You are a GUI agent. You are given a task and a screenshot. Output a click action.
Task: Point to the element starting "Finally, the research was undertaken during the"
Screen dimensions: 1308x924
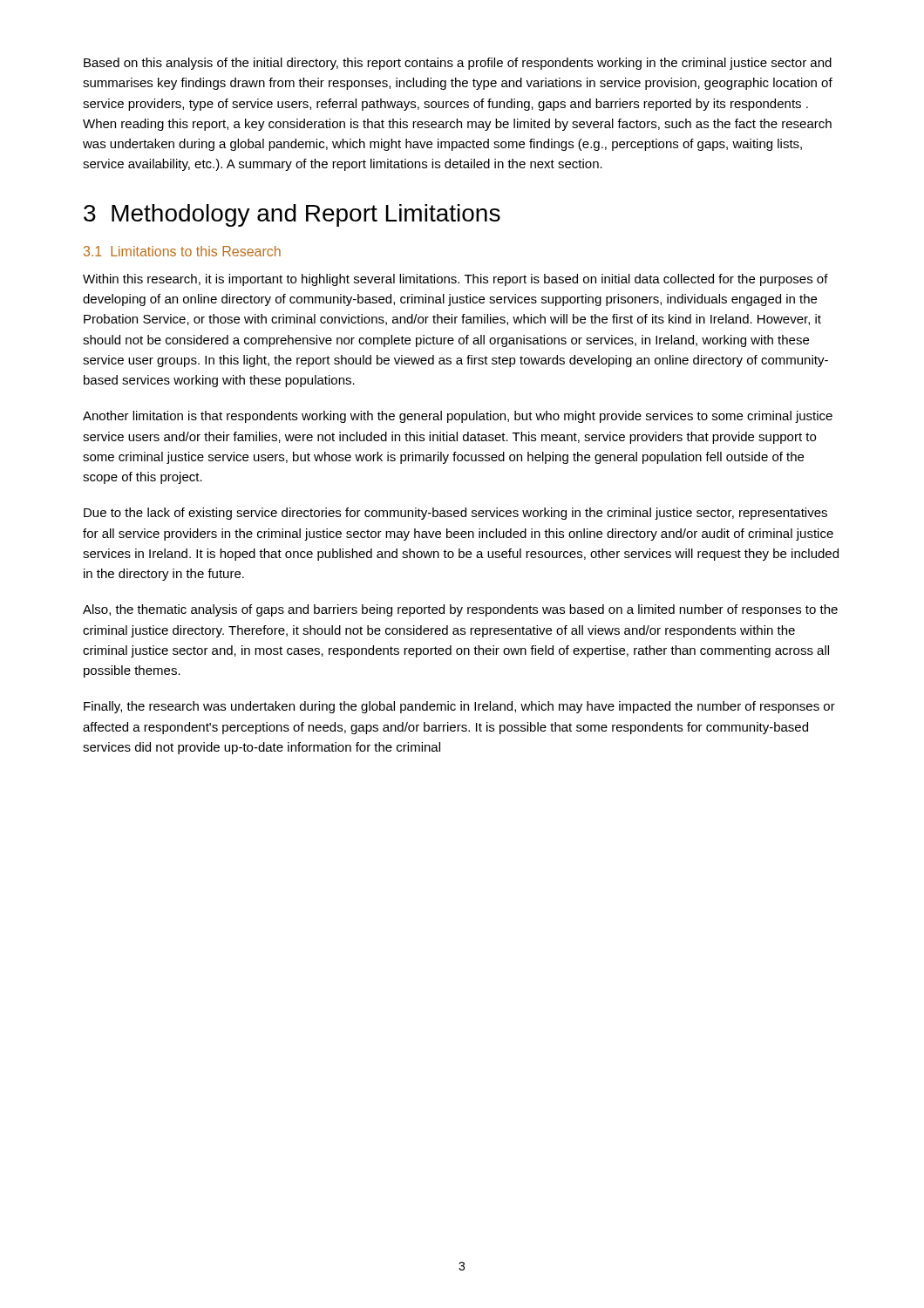pos(462,727)
